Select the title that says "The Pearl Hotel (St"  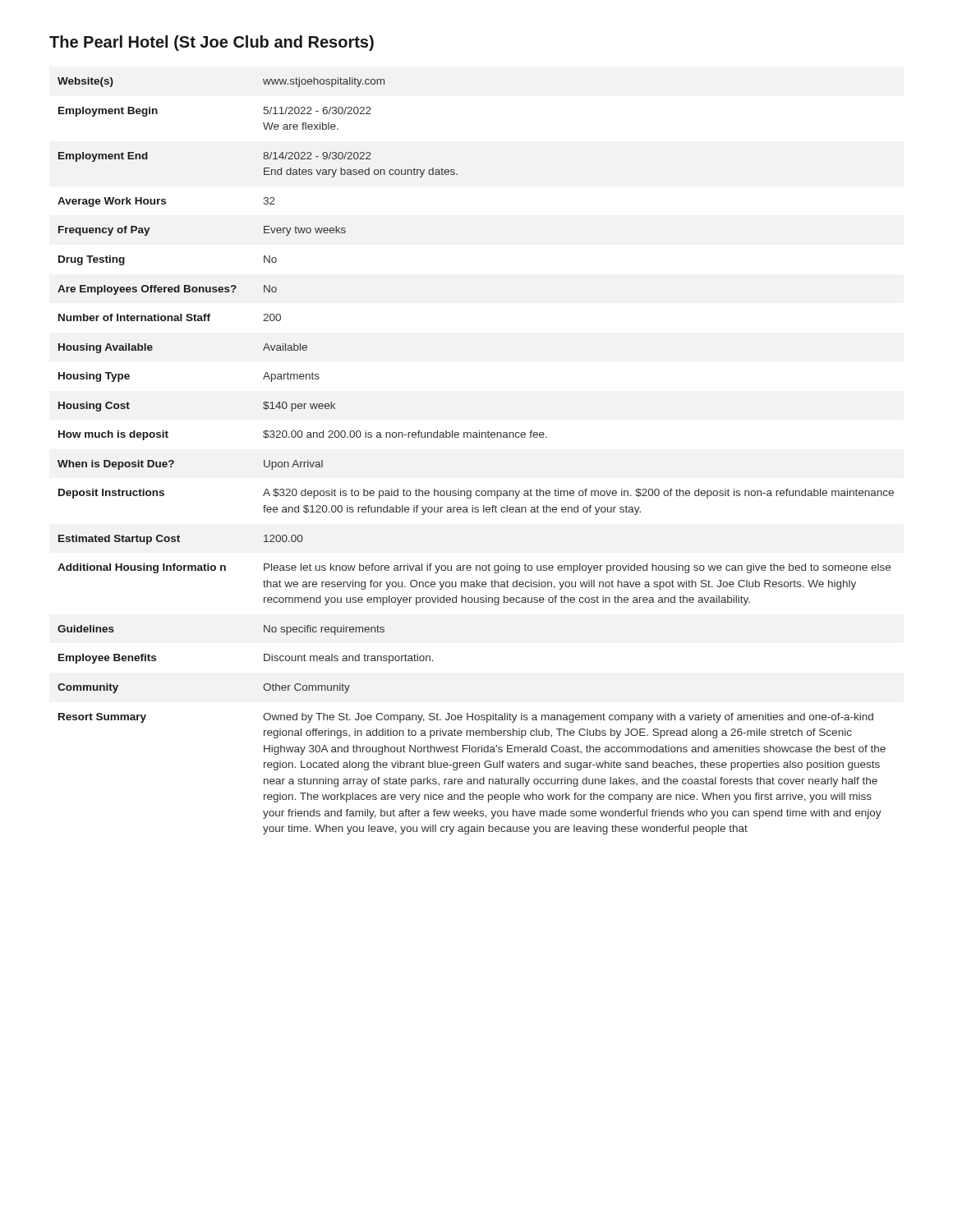point(212,42)
